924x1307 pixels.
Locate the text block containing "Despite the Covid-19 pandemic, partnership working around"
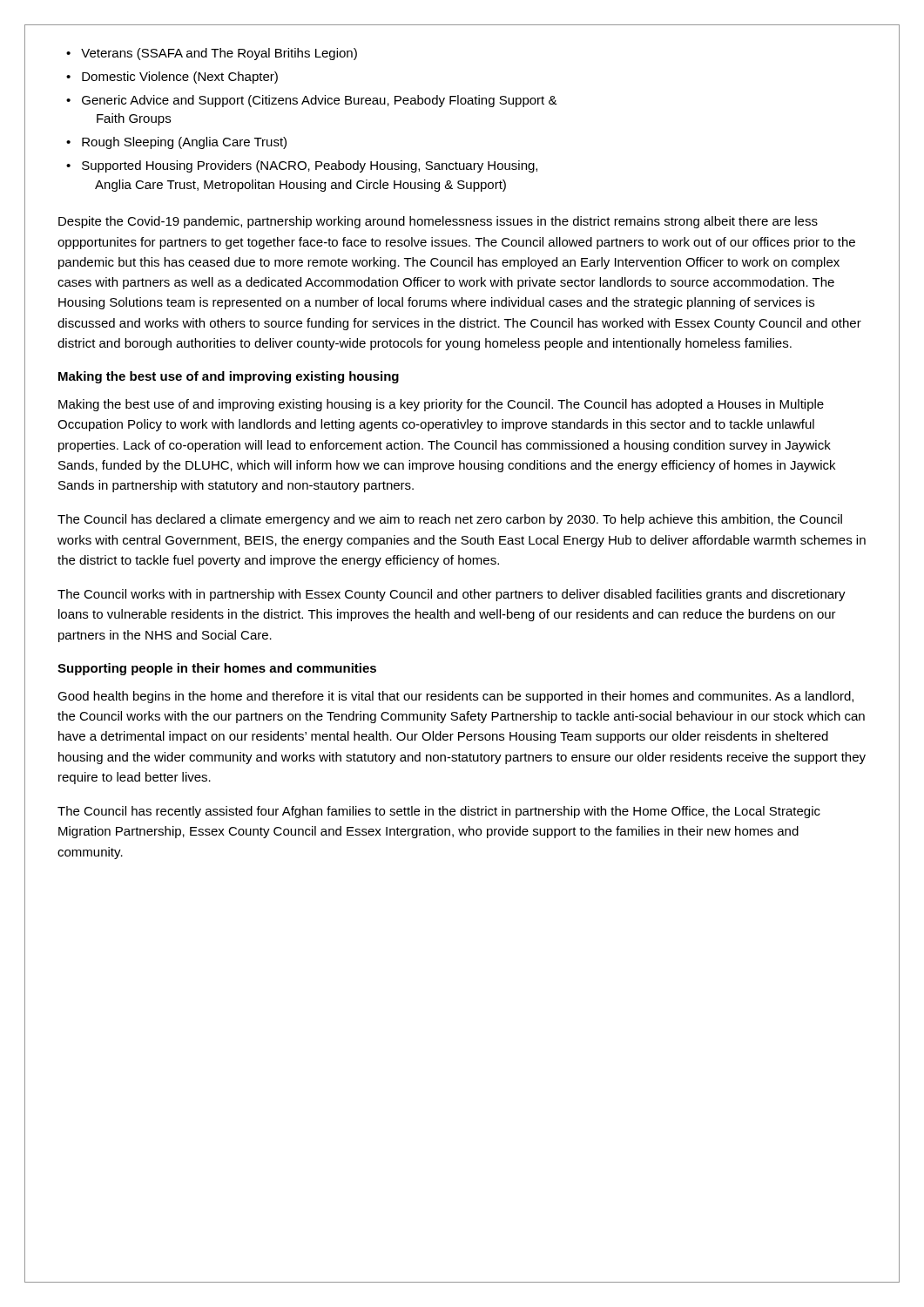pos(462,282)
